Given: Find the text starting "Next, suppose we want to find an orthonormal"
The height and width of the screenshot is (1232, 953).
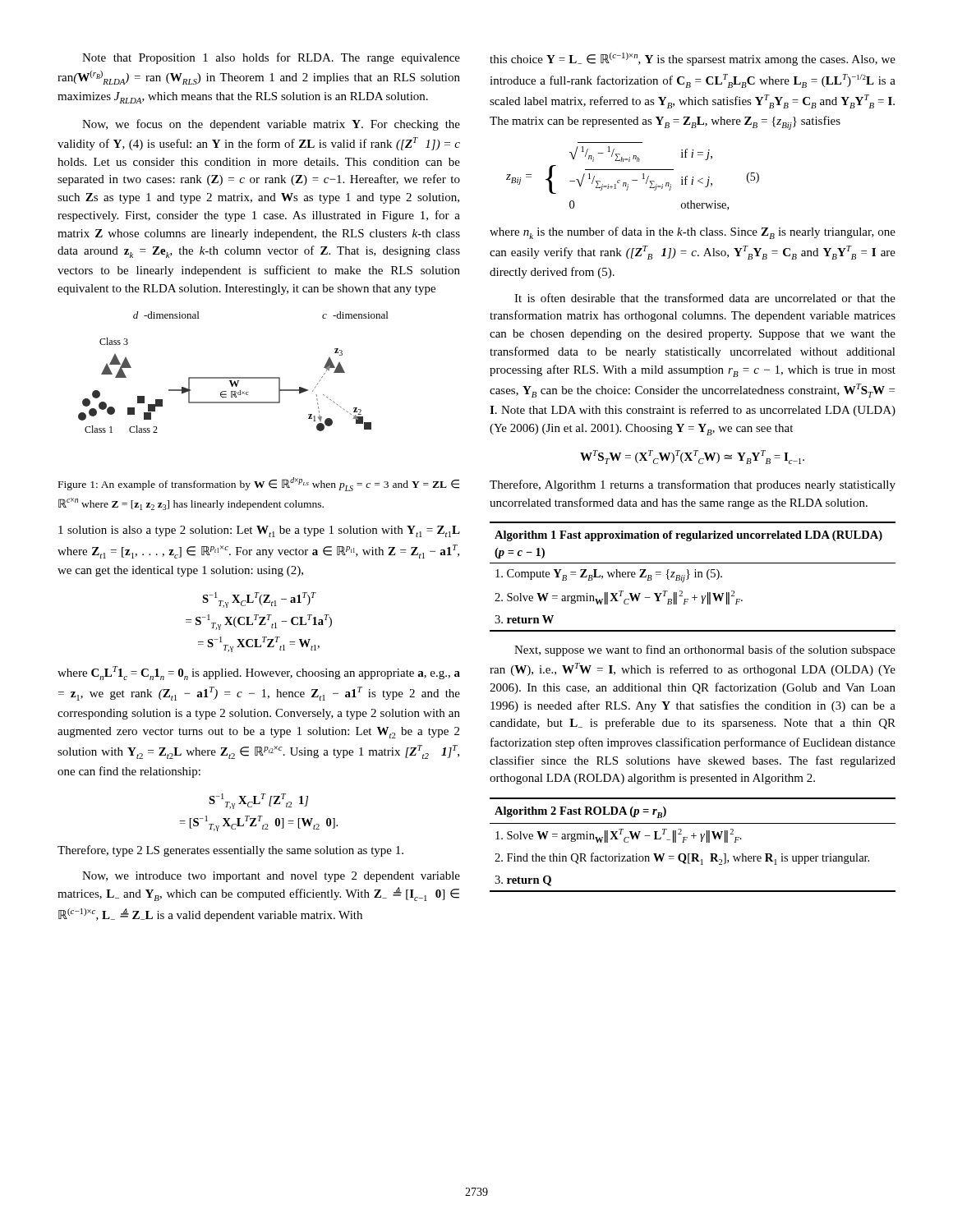Looking at the screenshot, I should [x=693, y=715].
